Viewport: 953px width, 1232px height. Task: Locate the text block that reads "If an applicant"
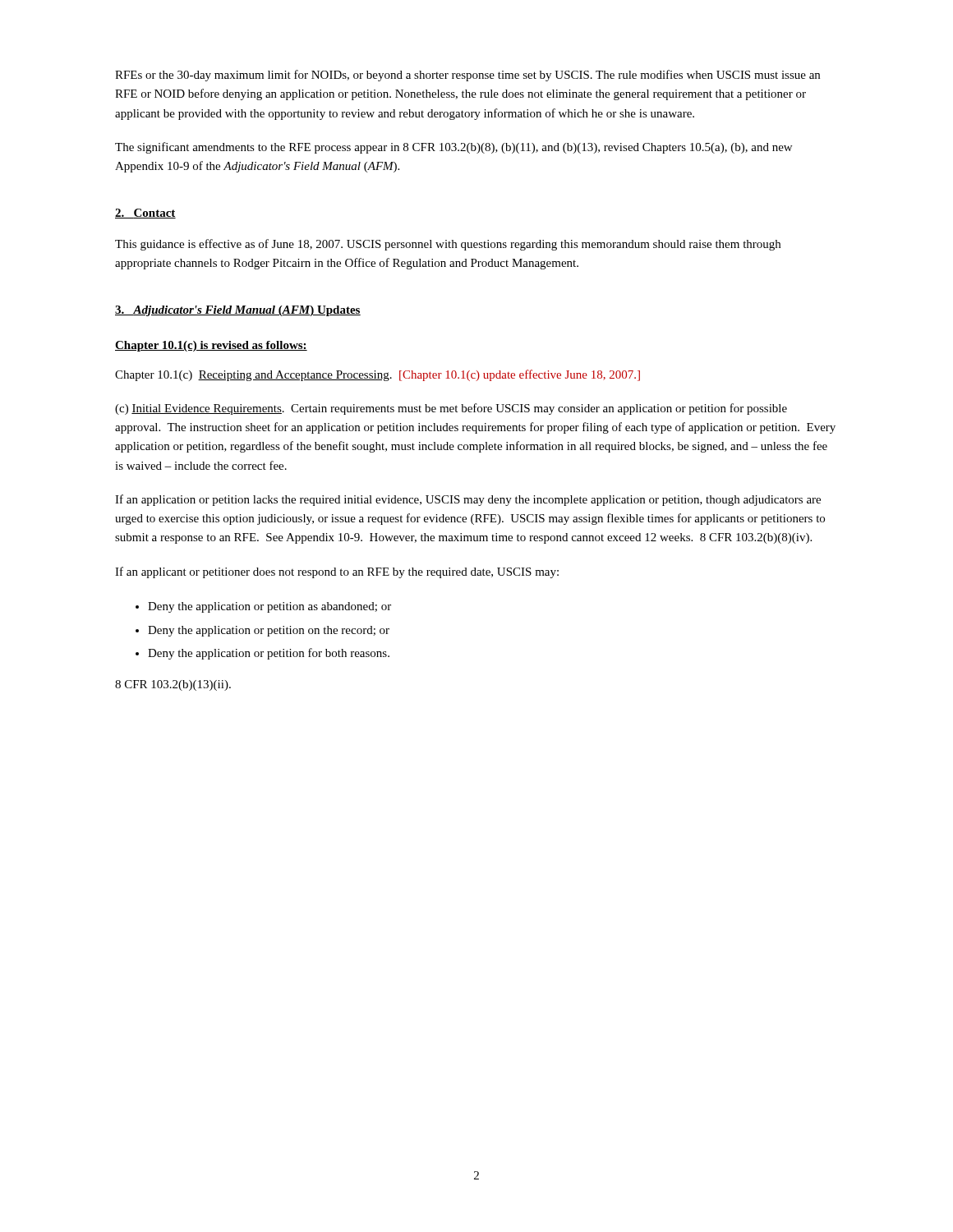(337, 571)
